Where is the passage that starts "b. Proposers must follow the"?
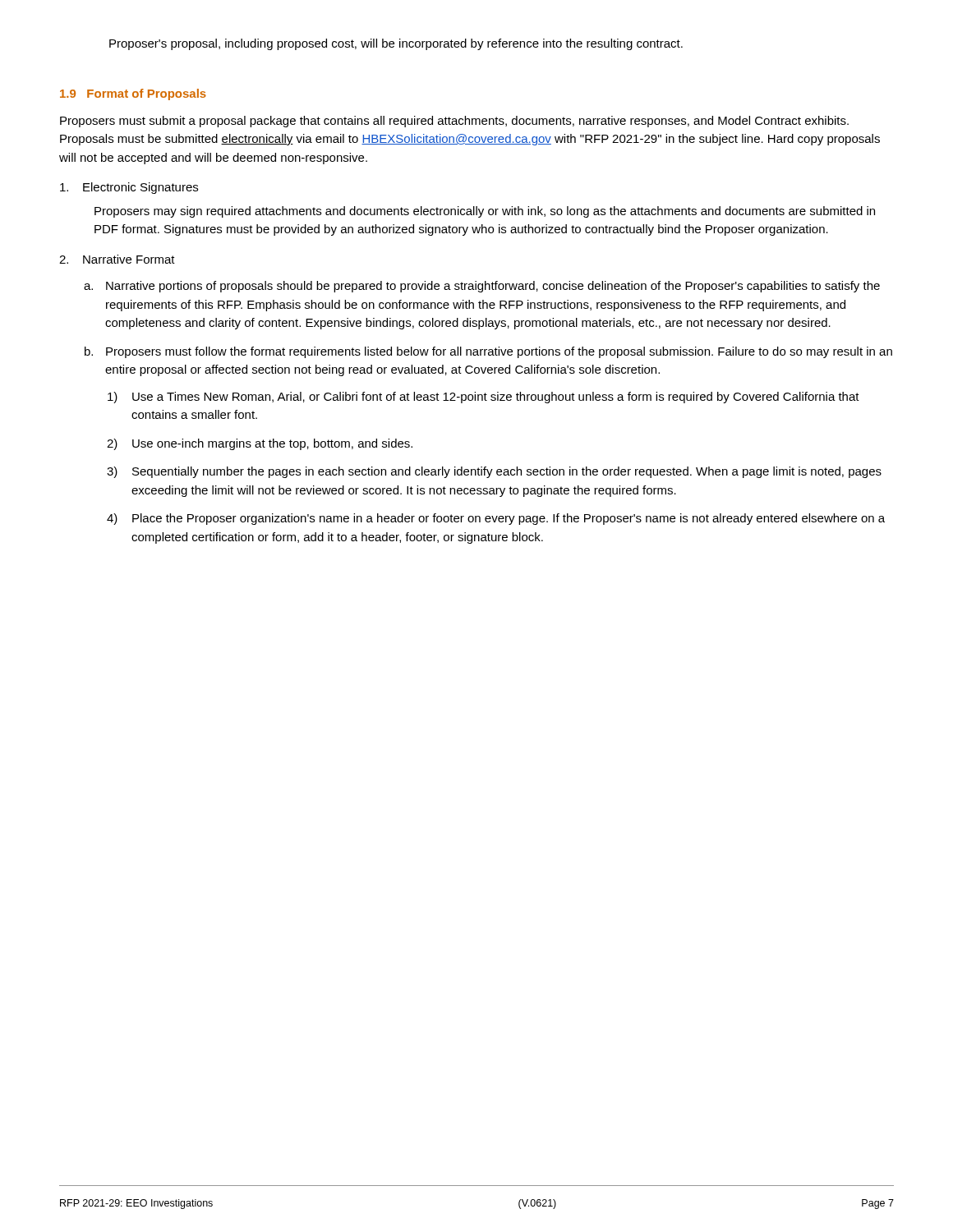The height and width of the screenshot is (1232, 953). pyautogui.click(x=489, y=361)
